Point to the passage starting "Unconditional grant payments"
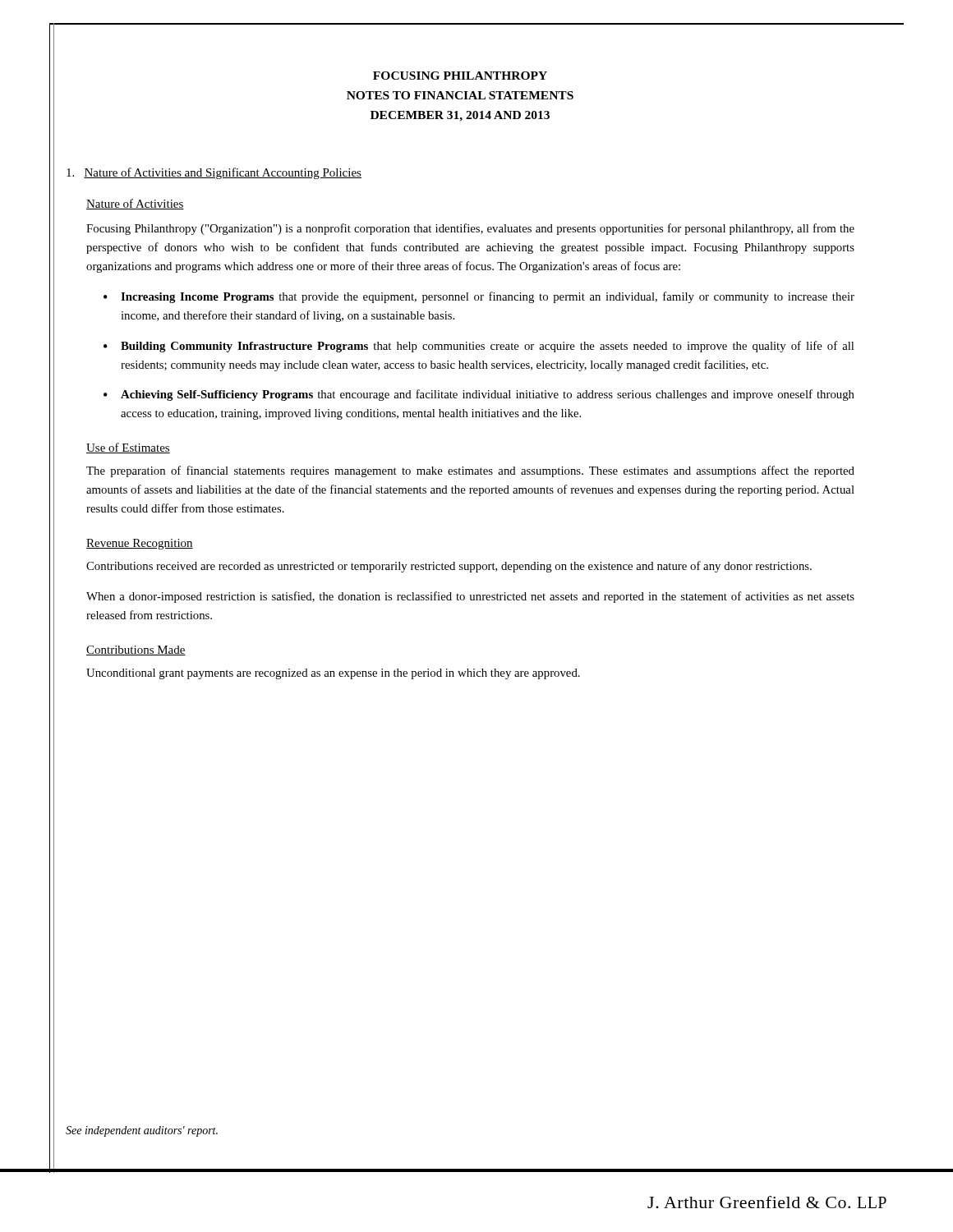This screenshot has width=953, height=1232. pos(333,673)
